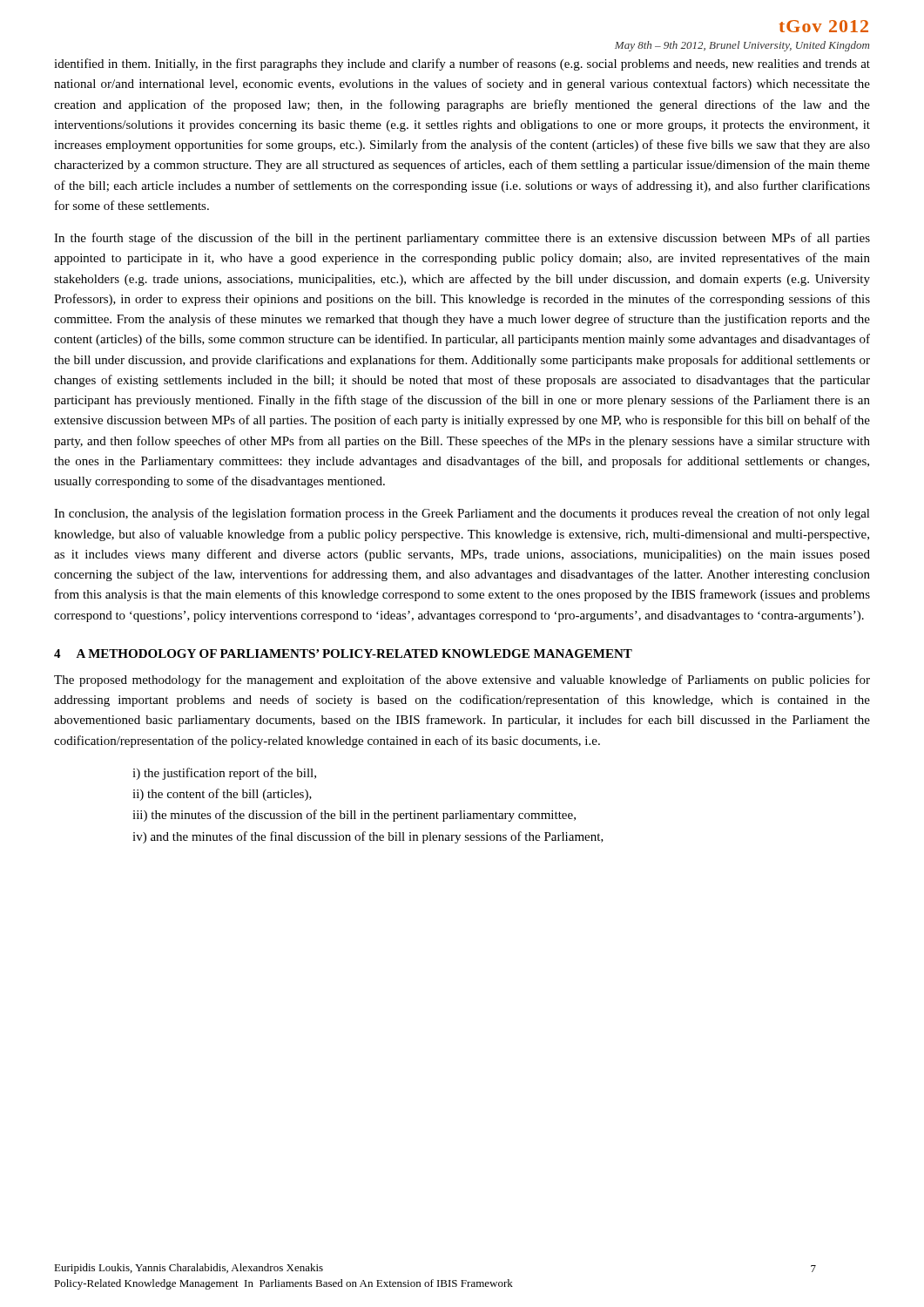
Task: Find the text starting "In conclusion, the analysis of the"
Action: (x=462, y=564)
